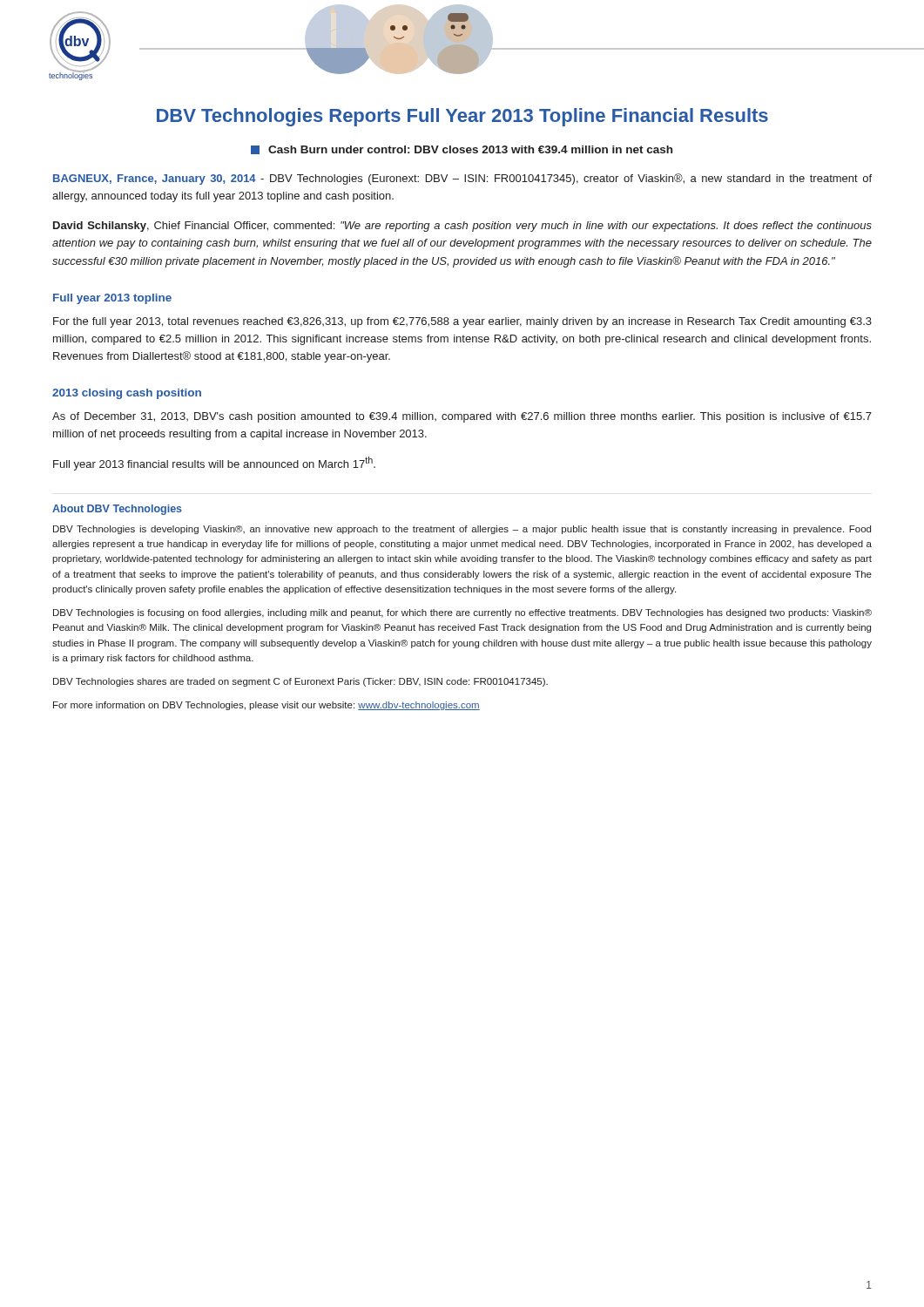Screen dimensions: 1307x924
Task: Locate the text block that reads "DBV Technologies is developing Viaskin®, an innovative new"
Action: coord(462,559)
